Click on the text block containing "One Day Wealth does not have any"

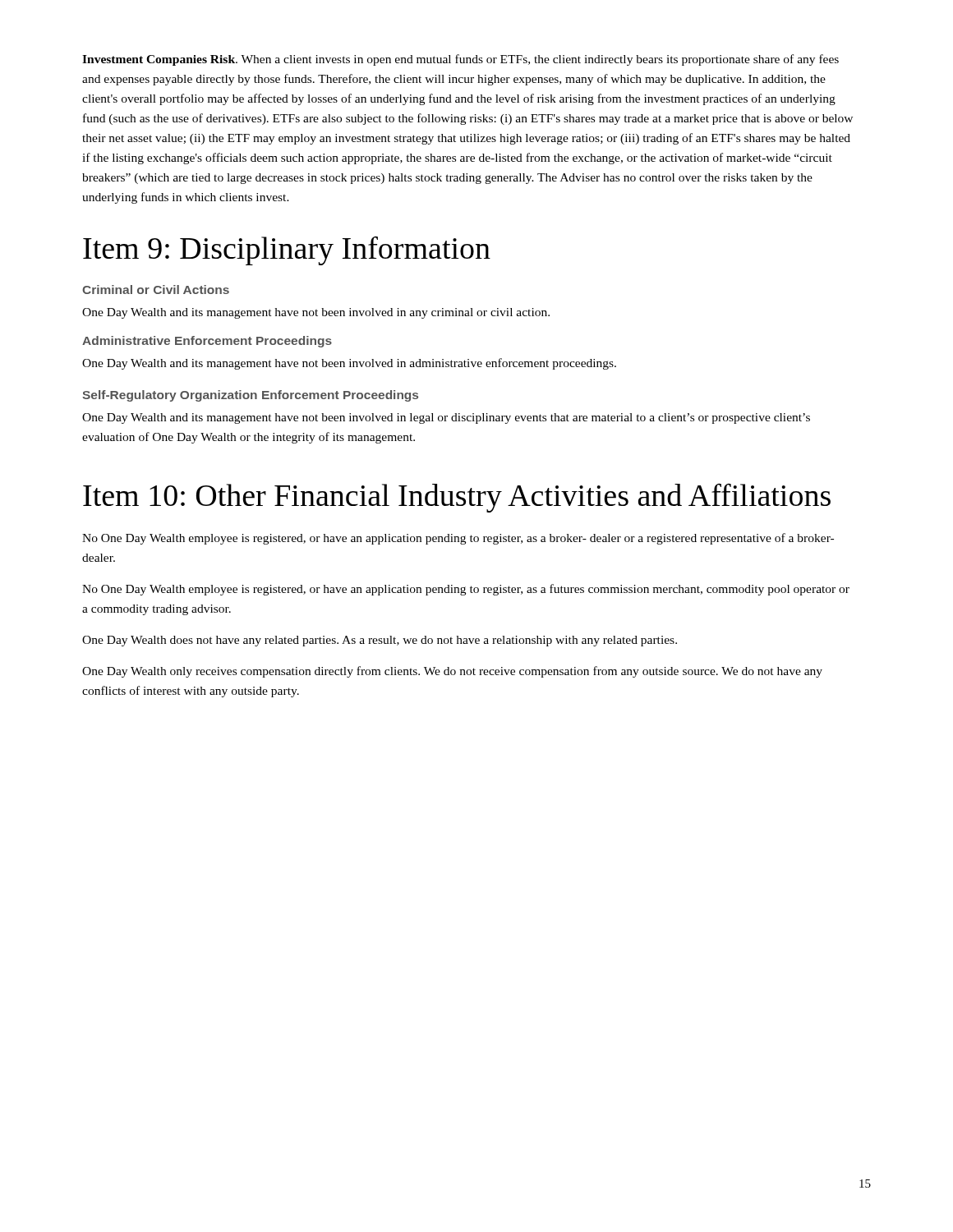click(468, 640)
